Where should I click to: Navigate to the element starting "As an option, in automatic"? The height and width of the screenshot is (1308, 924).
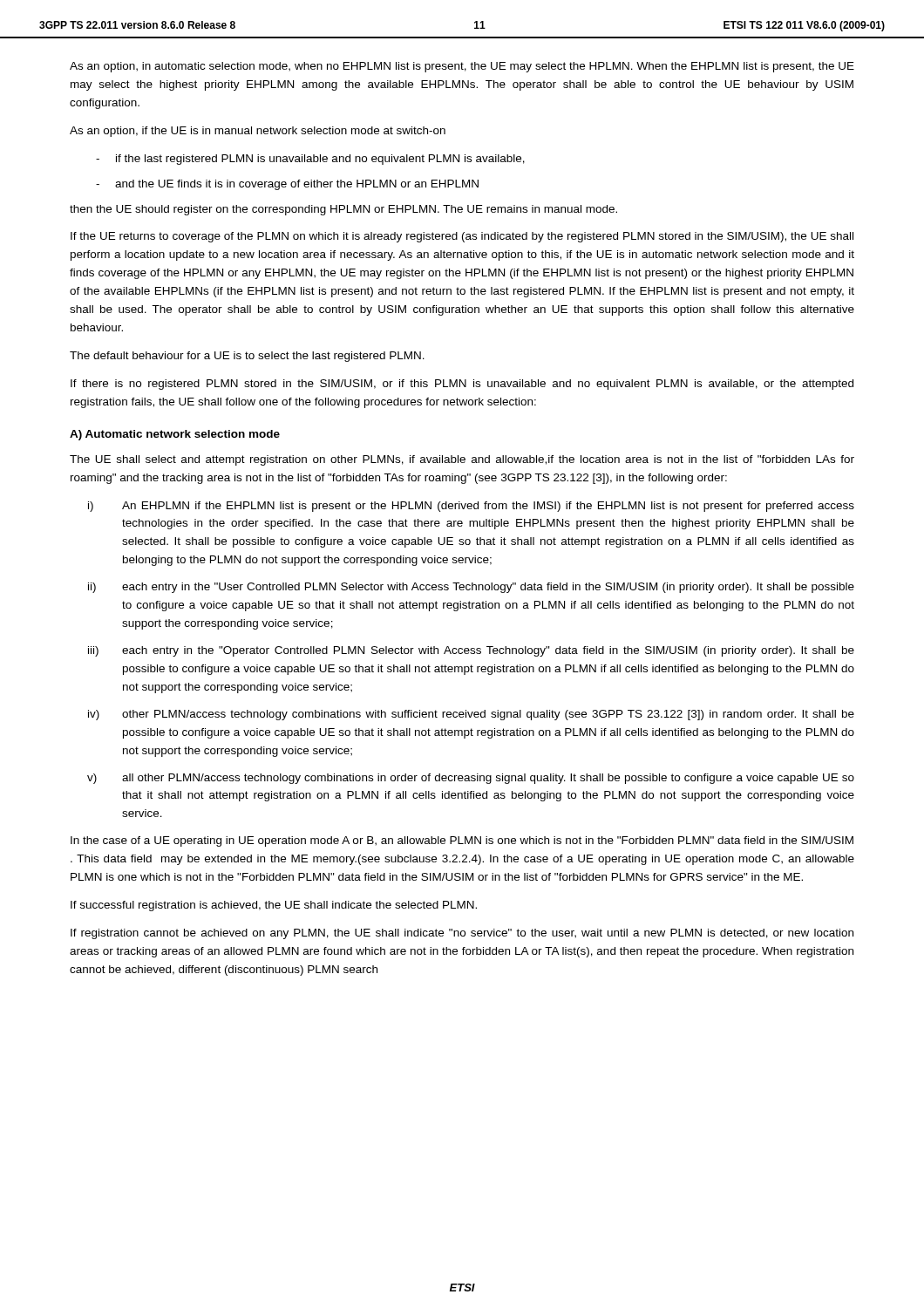click(462, 84)
